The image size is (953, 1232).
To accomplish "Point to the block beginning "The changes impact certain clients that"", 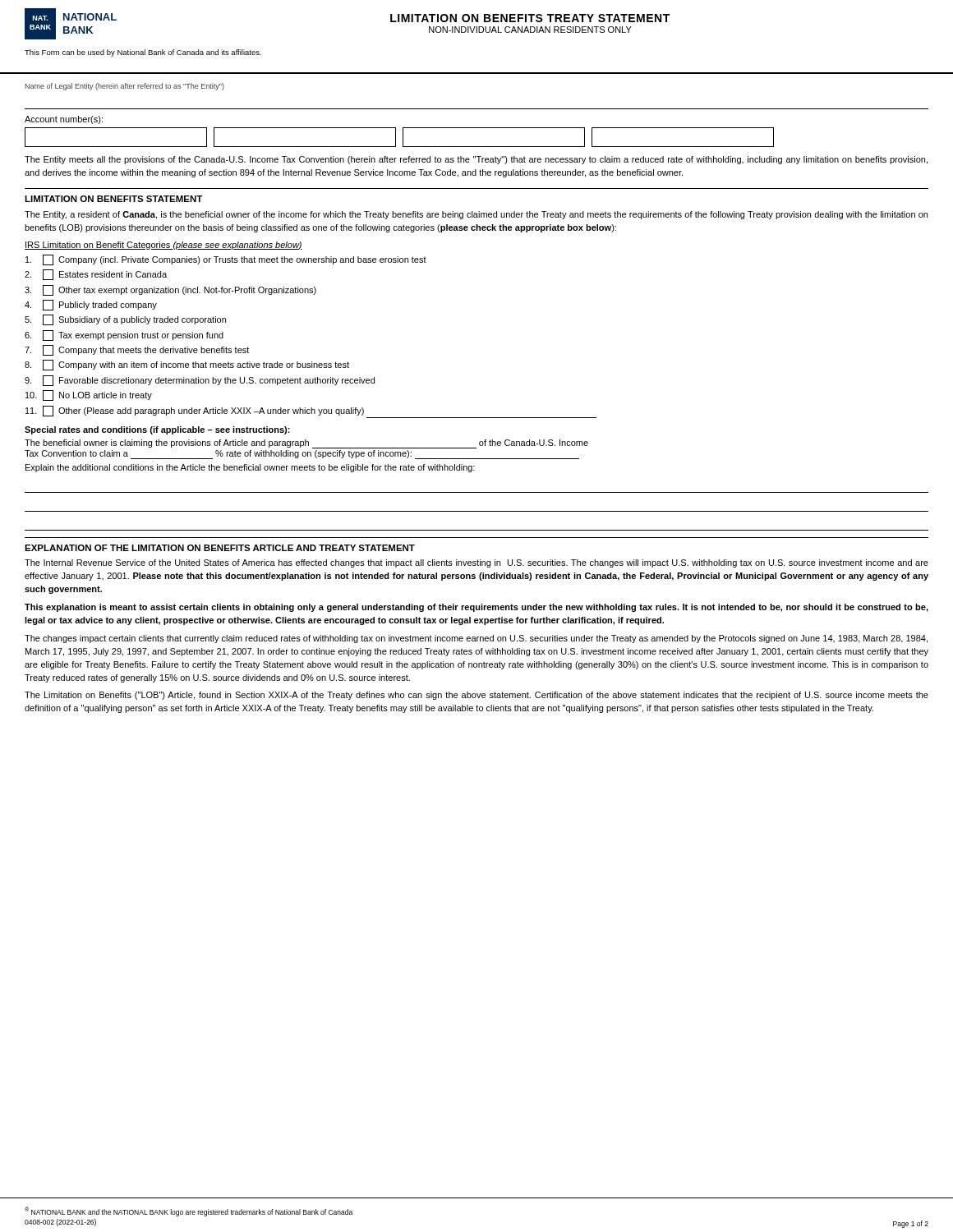I will point(476,658).
